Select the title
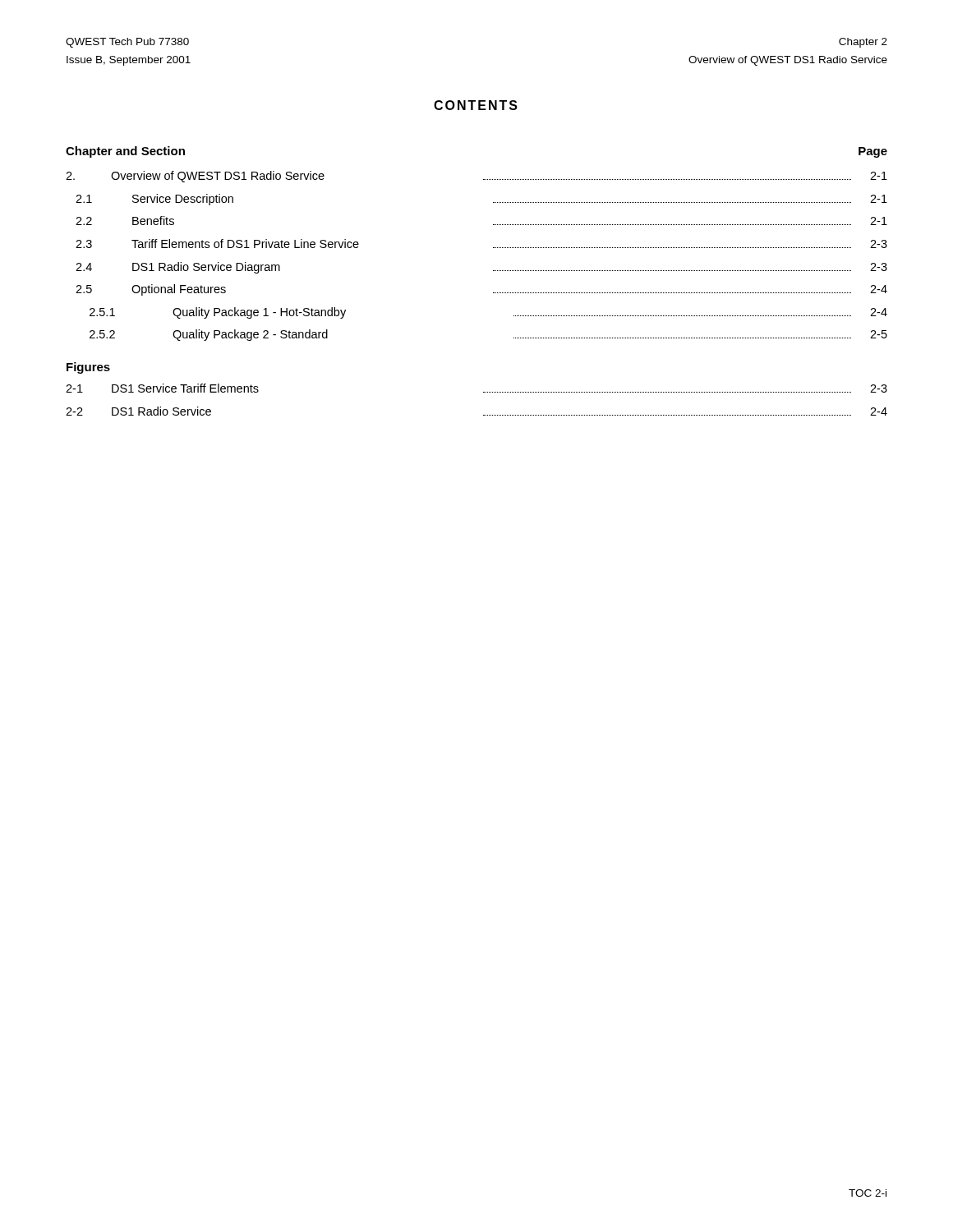 tap(476, 106)
